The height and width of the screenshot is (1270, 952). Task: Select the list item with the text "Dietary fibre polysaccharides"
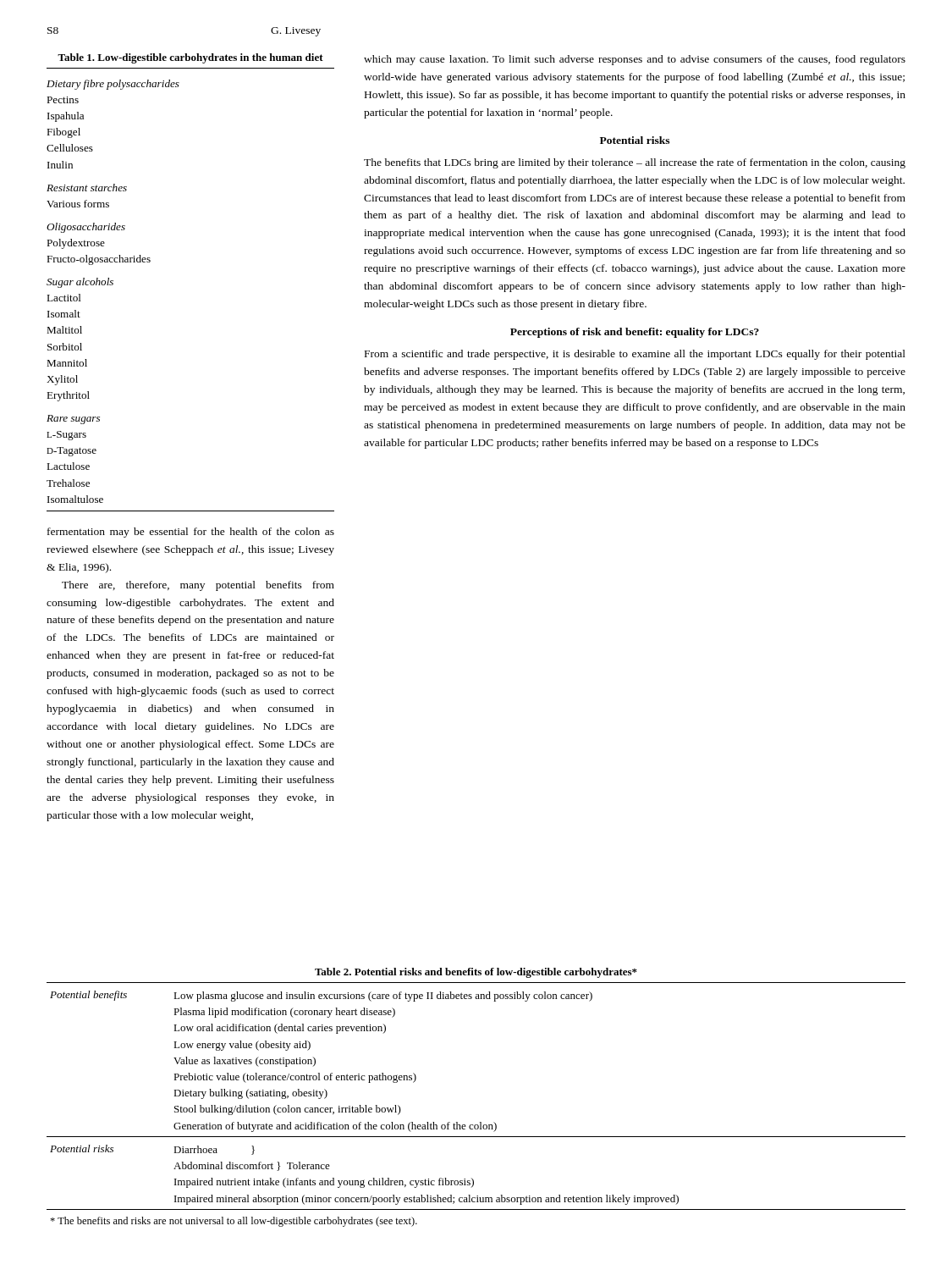pos(113,83)
